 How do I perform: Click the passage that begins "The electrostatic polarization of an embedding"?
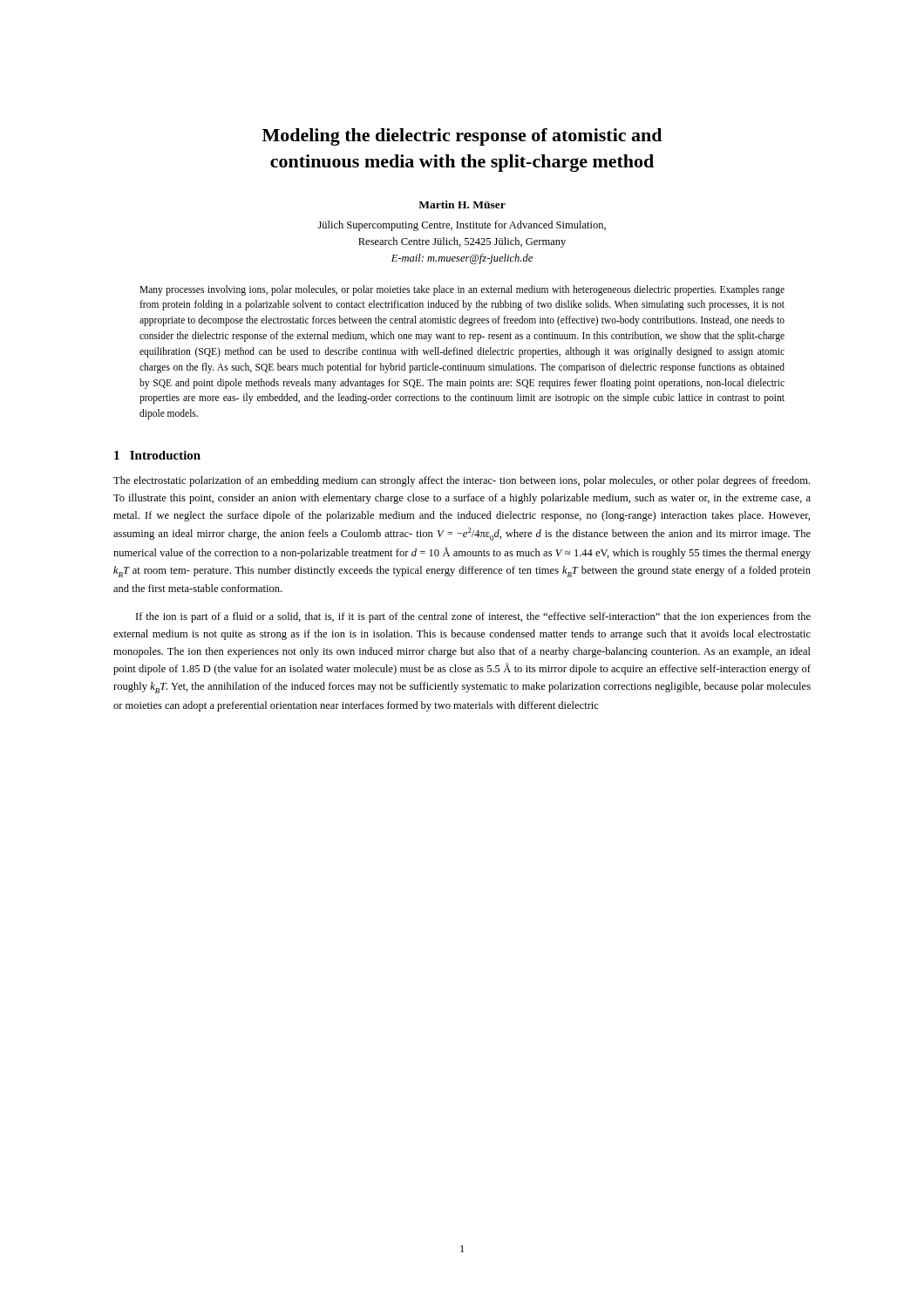pyautogui.click(x=462, y=481)
